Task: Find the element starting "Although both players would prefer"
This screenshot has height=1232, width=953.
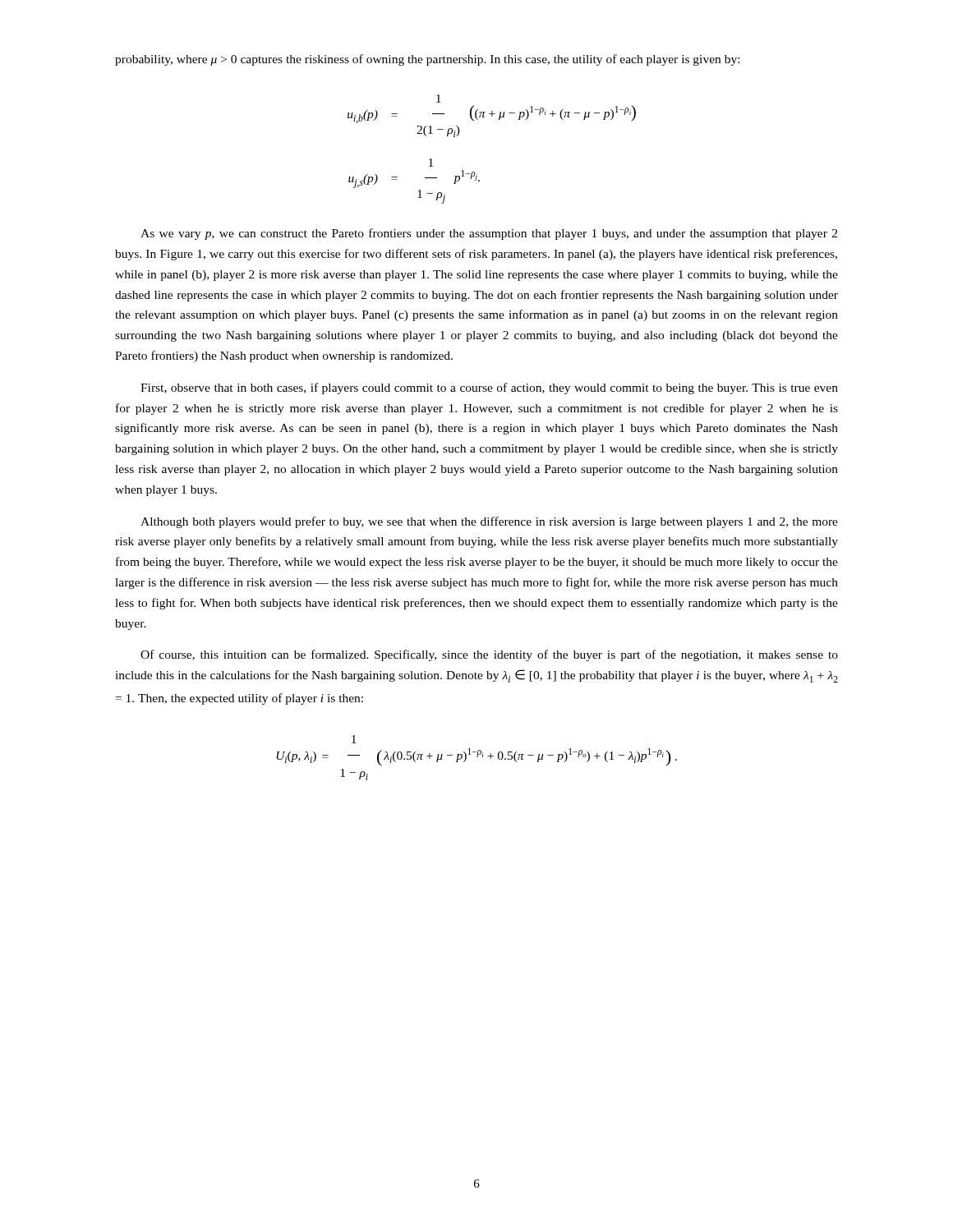Action: [x=476, y=573]
